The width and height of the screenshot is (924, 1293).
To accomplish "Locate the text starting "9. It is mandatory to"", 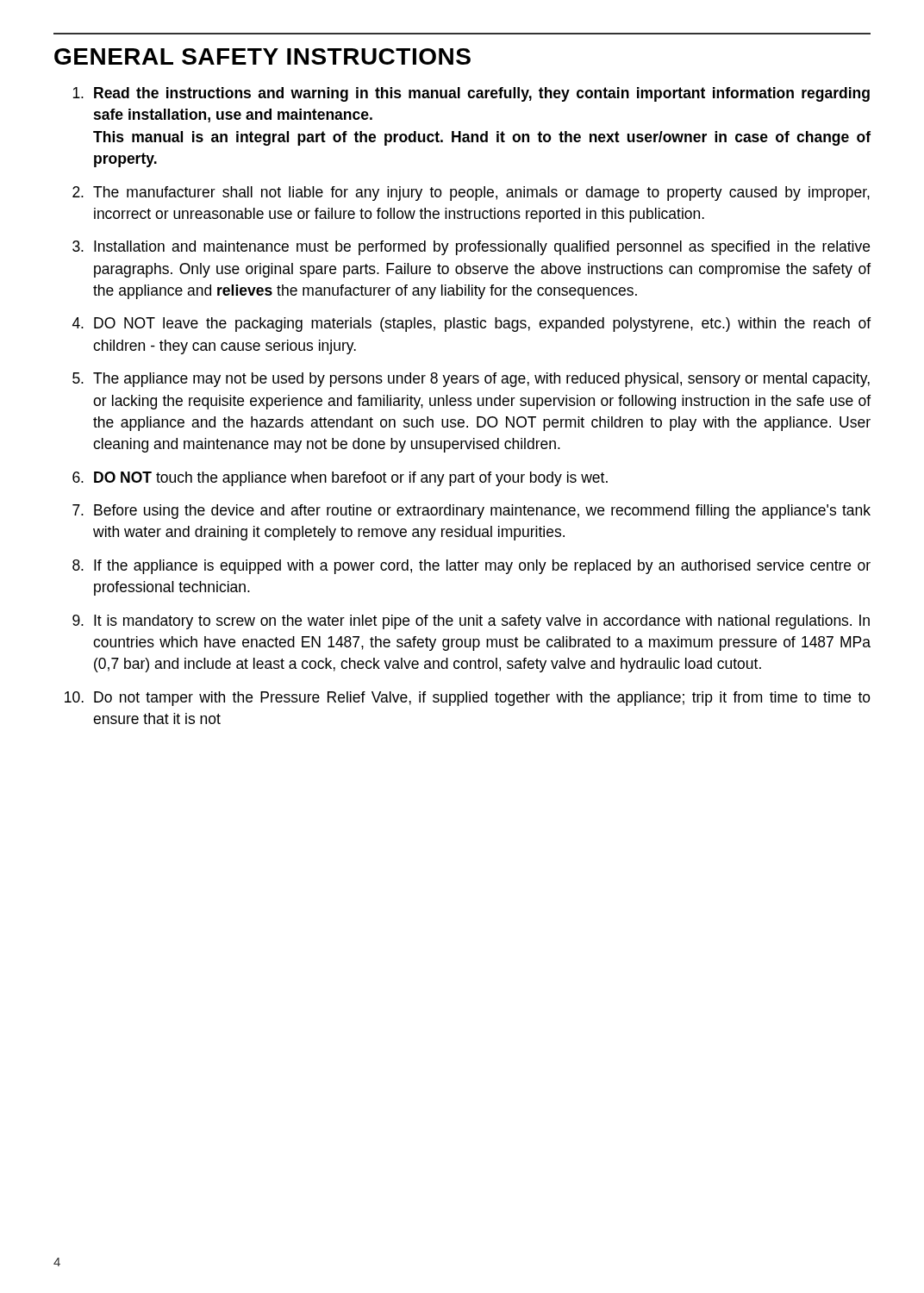I will (x=462, y=643).
